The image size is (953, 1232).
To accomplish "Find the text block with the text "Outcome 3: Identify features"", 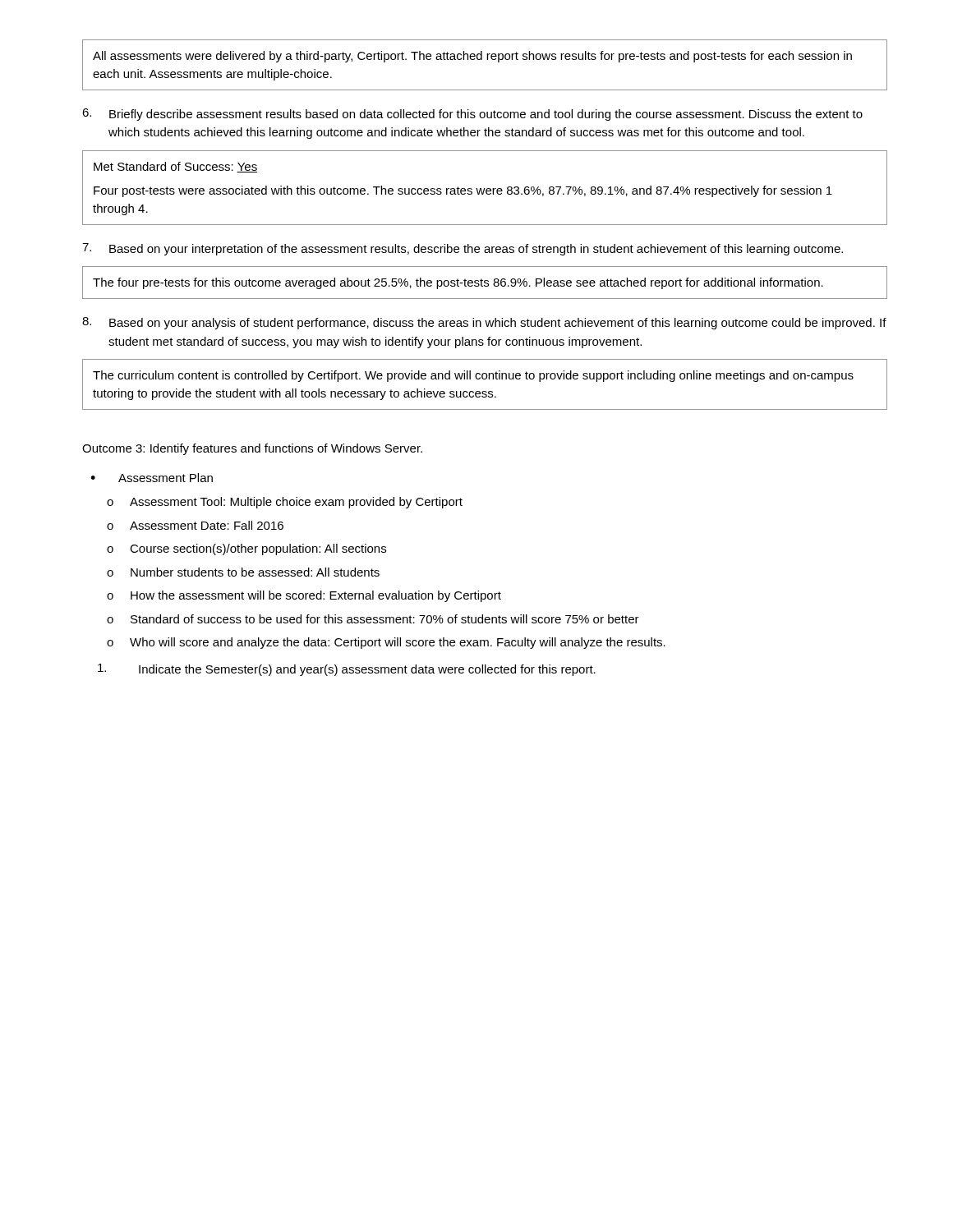I will (x=253, y=448).
